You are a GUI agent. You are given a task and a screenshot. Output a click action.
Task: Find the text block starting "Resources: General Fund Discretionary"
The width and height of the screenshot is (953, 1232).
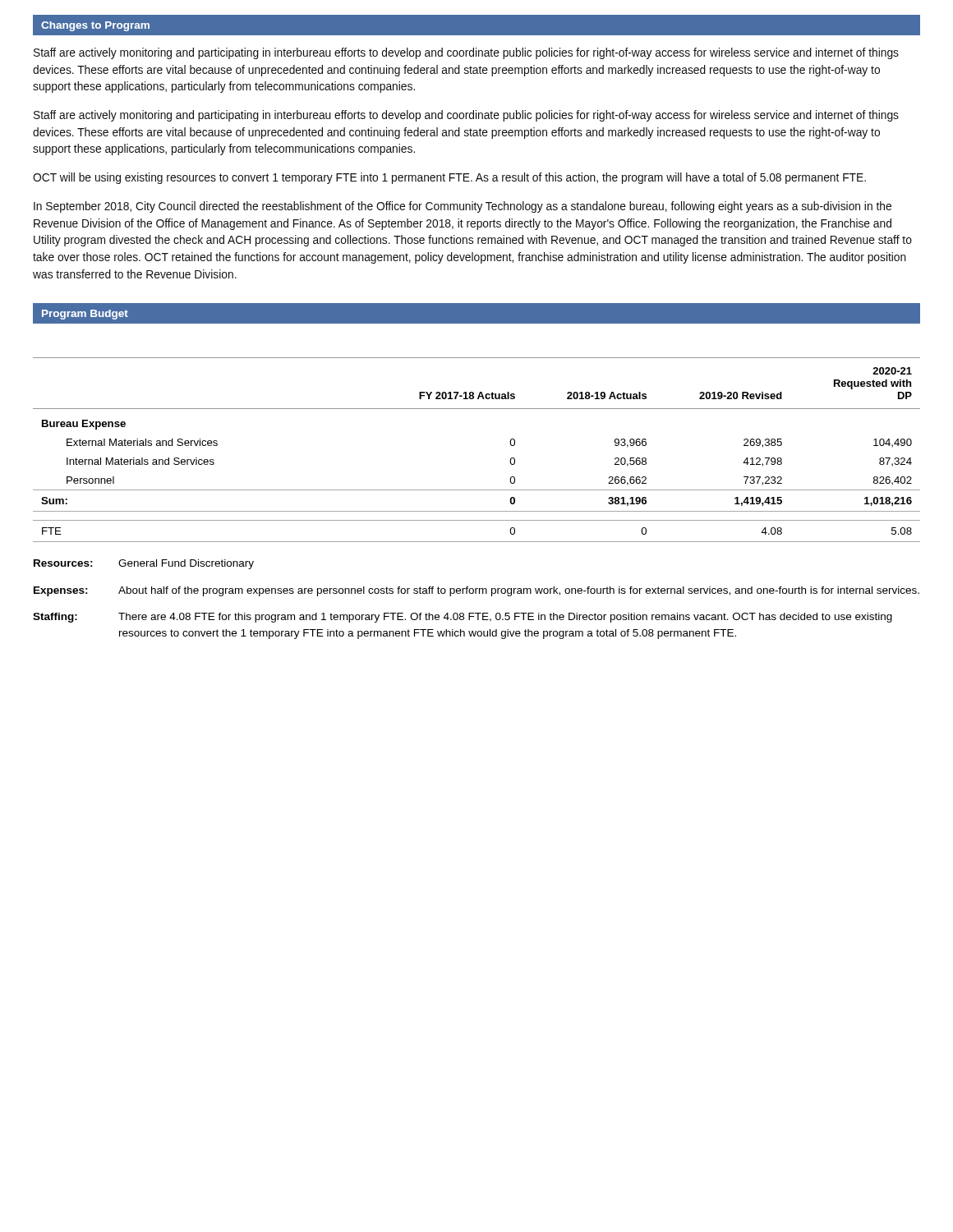click(x=144, y=564)
